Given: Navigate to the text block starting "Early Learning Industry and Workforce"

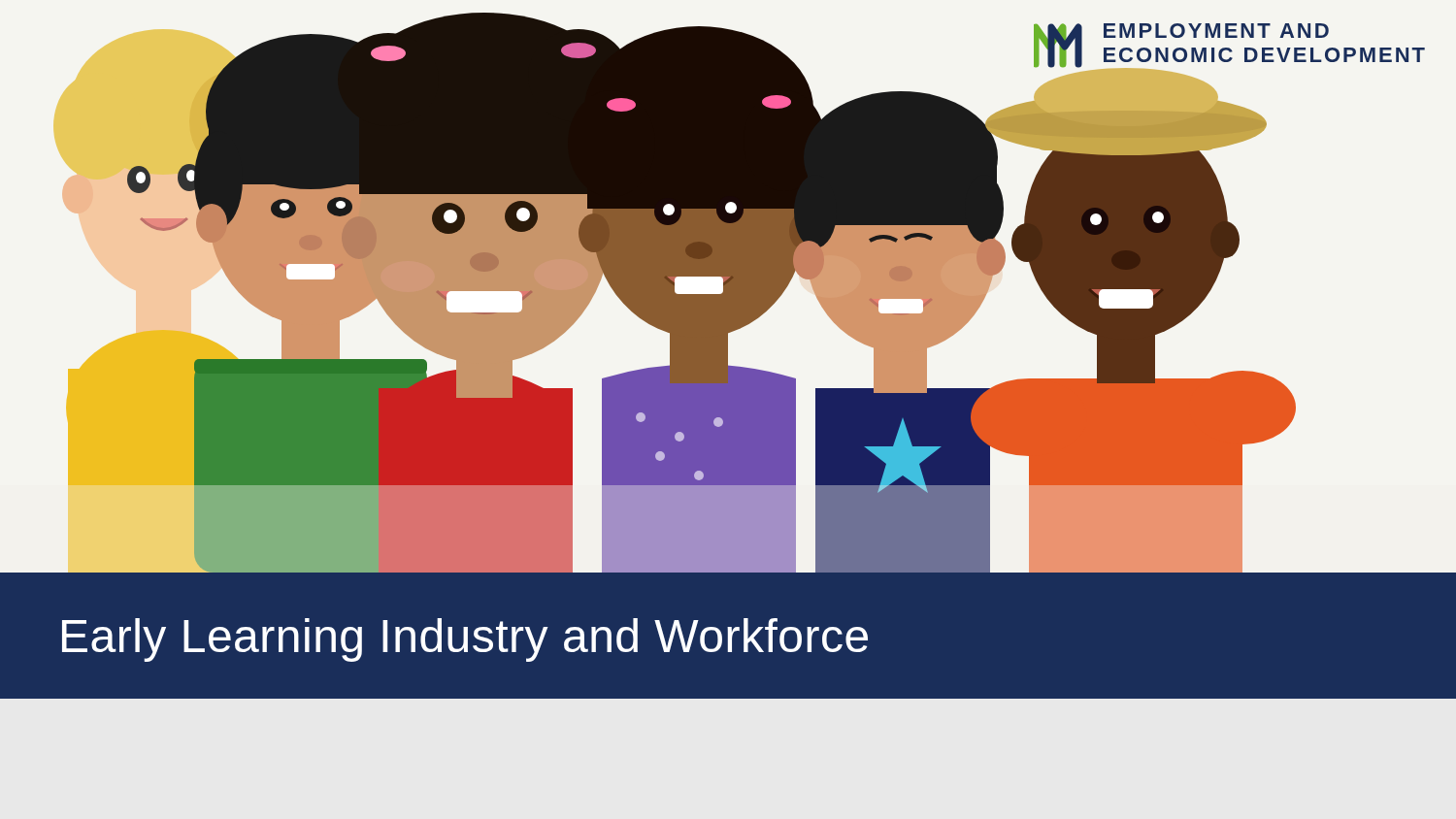Looking at the screenshot, I should tap(464, 636).
